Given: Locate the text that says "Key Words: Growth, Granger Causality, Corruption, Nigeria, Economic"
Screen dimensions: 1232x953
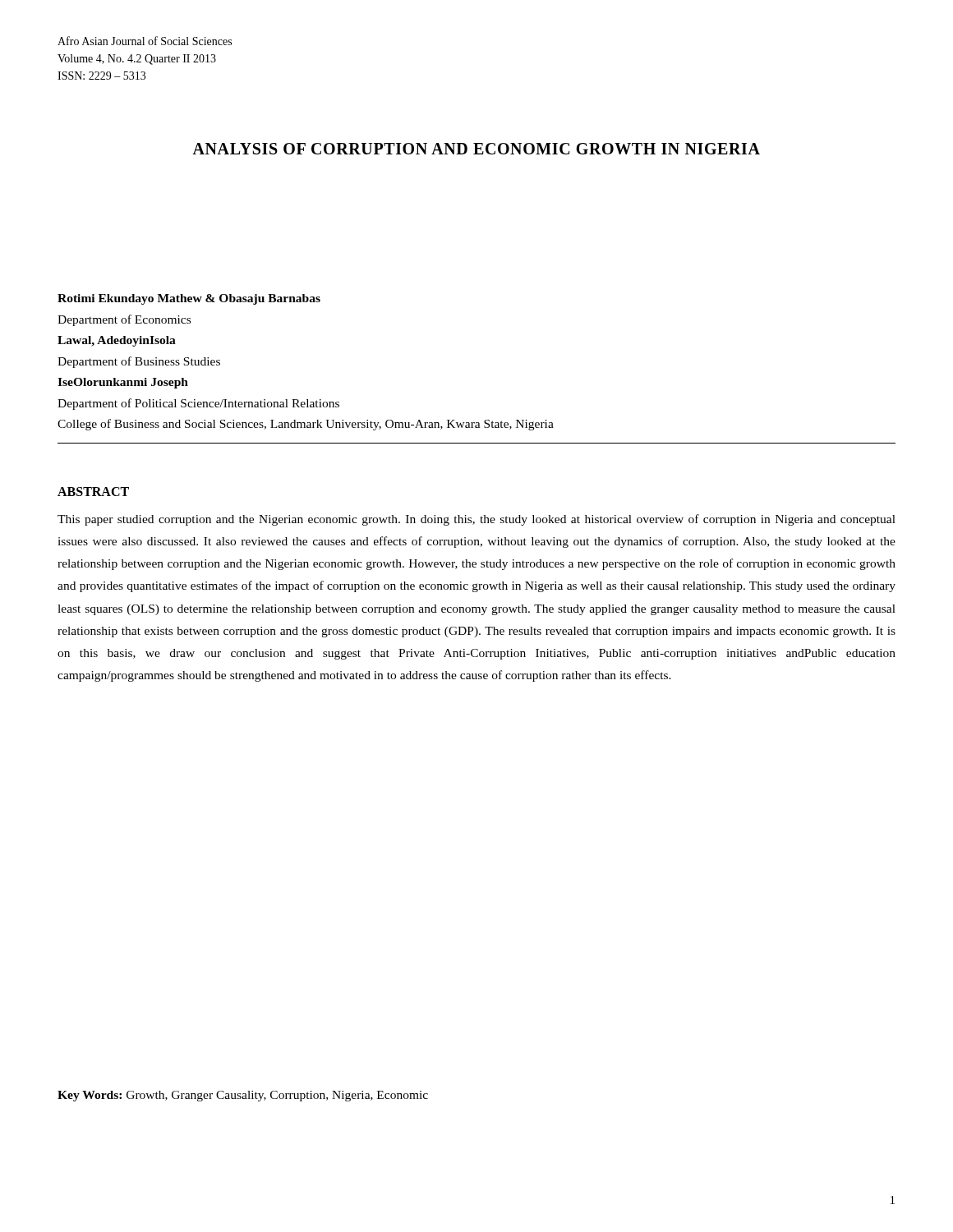Looking at the screenshot, I should point(243,1094).
